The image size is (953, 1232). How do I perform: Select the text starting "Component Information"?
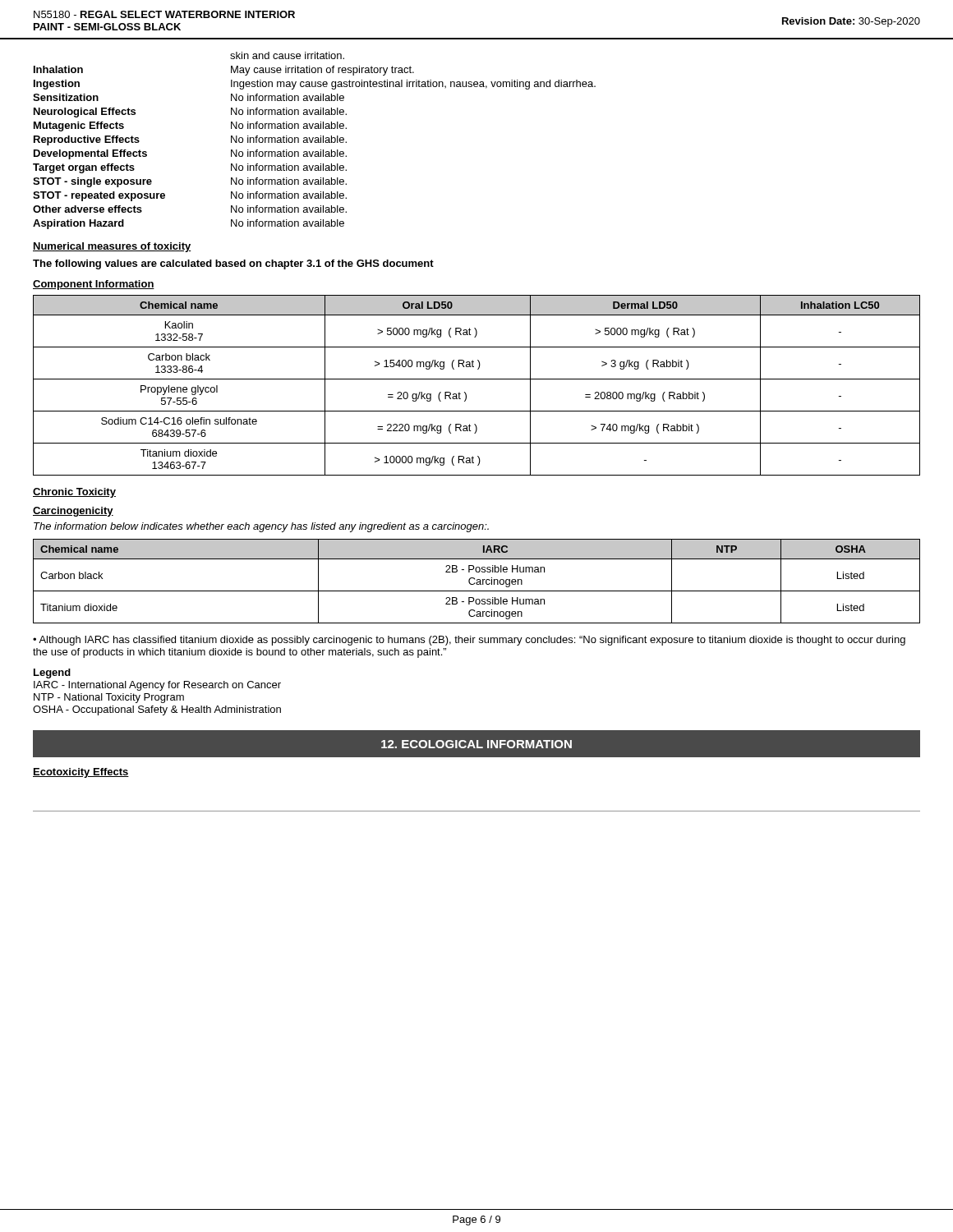(93, 284)
